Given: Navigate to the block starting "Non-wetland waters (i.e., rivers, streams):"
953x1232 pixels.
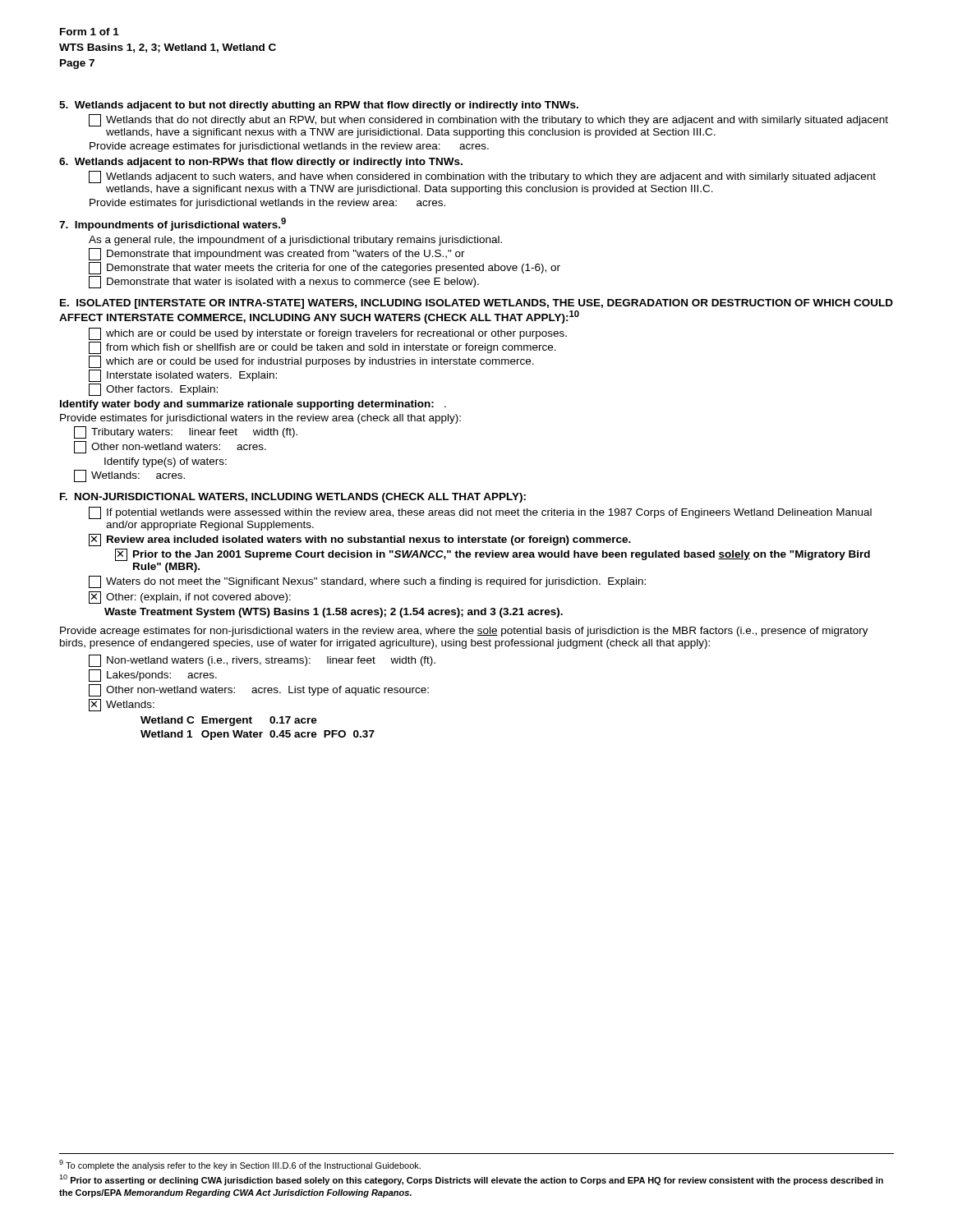Looking at the screenshot, I should (x=262, y=661).
